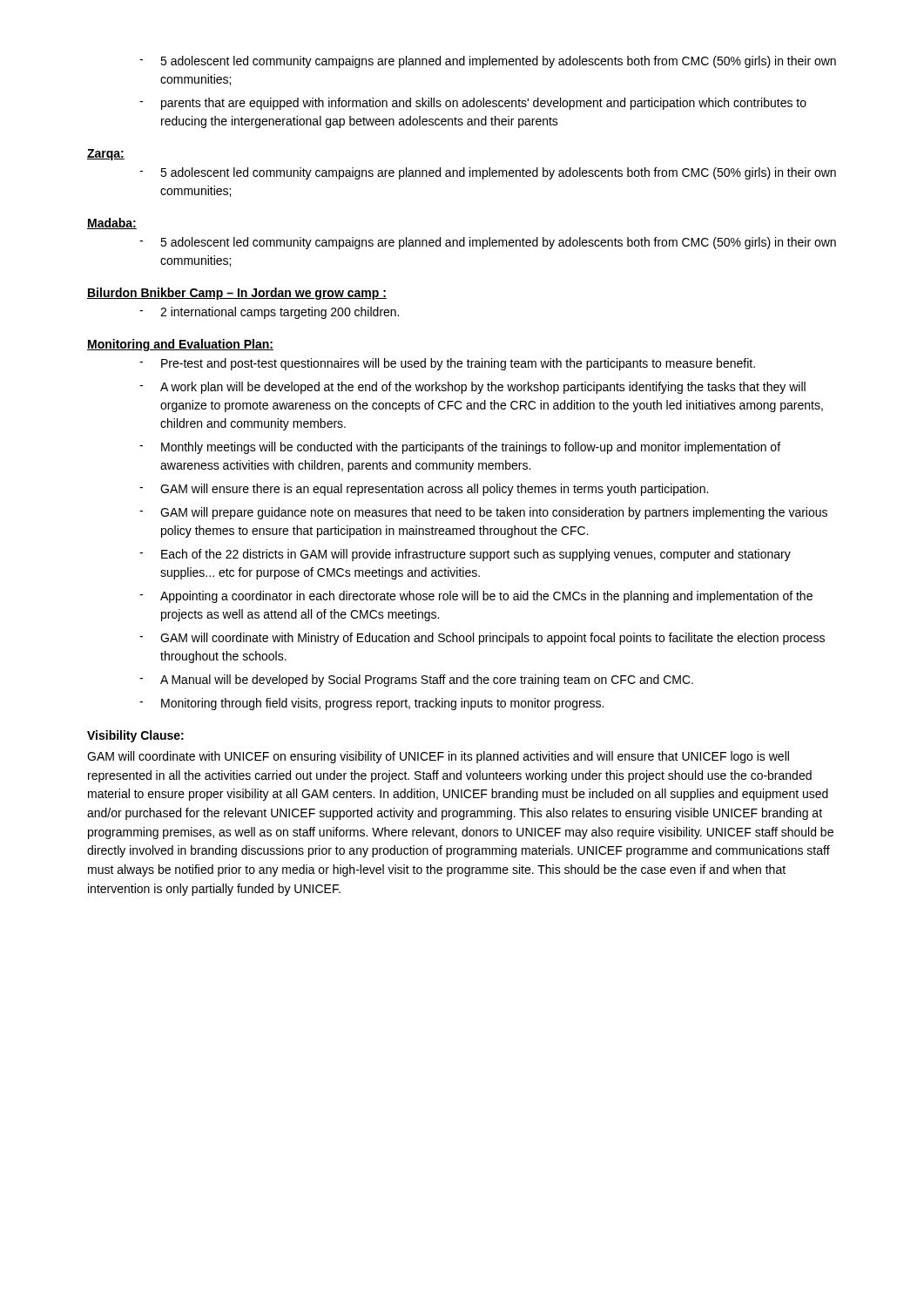Viewport: 924px width, 1307px height.
Task: Select the text block starting "- Pre-test and post-test questionnaires will be"
Action: point(488,364)
